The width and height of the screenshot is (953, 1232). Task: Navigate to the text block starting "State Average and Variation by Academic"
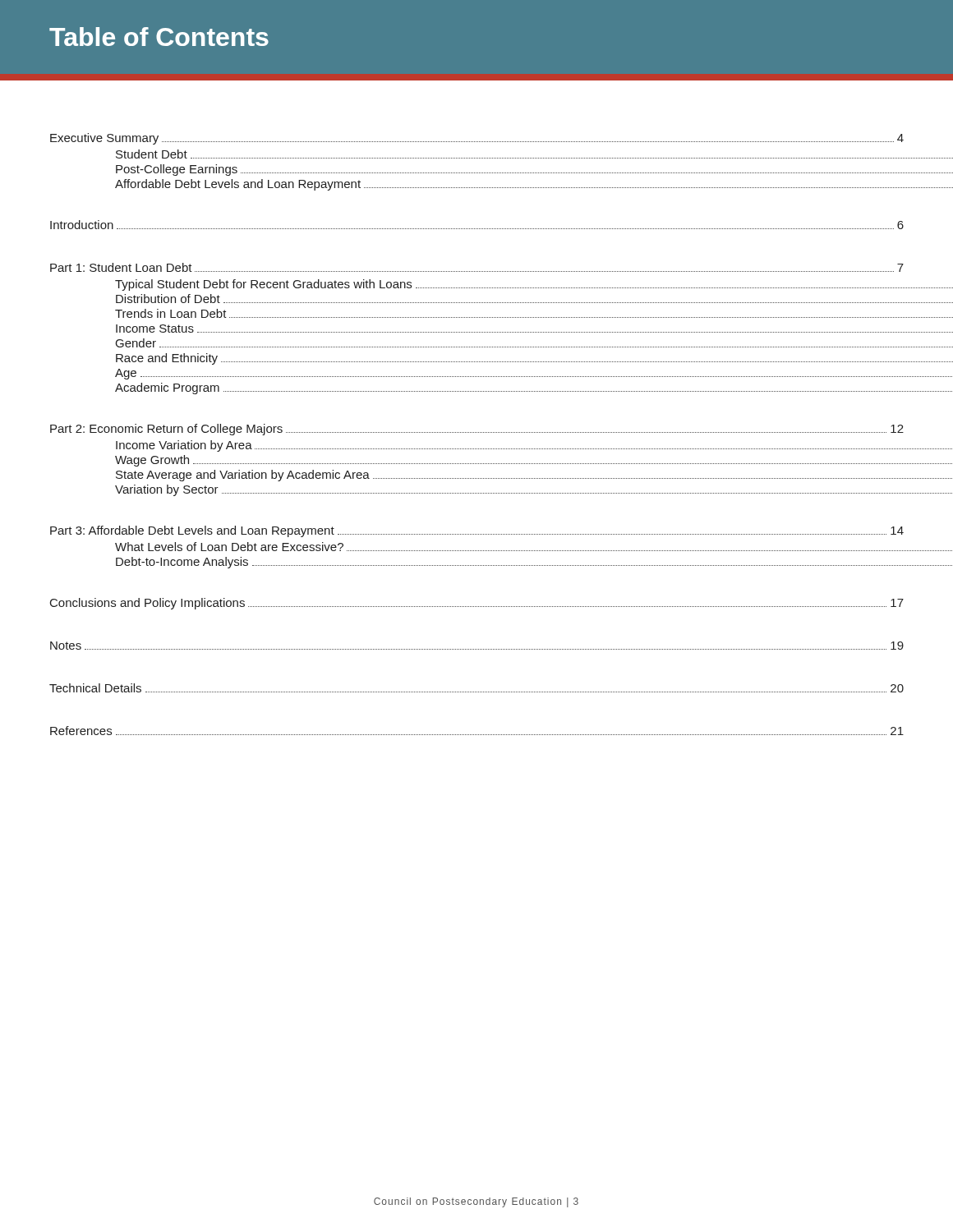(x=534, y=475)
